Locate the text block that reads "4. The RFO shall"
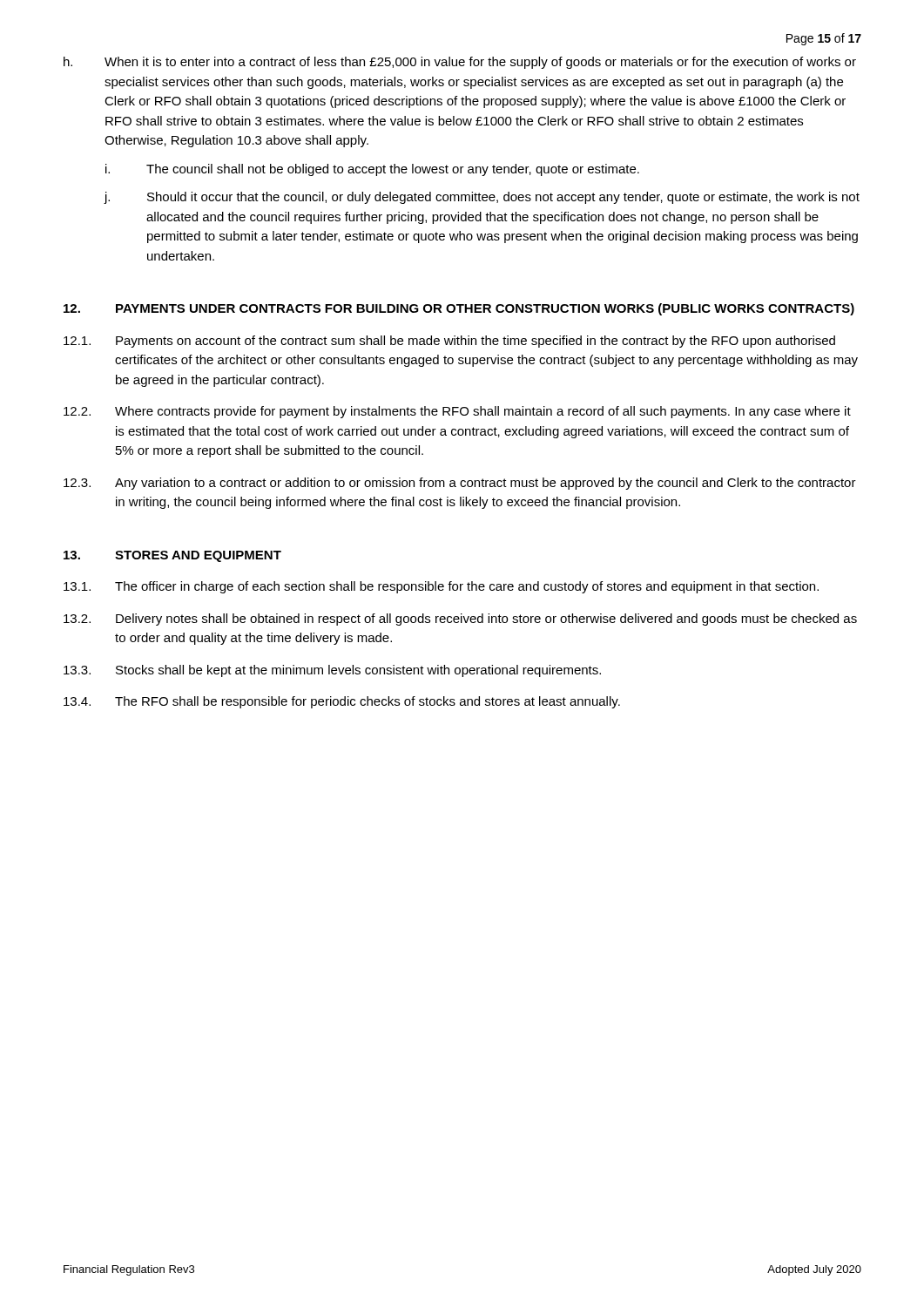 coord(462,702)
